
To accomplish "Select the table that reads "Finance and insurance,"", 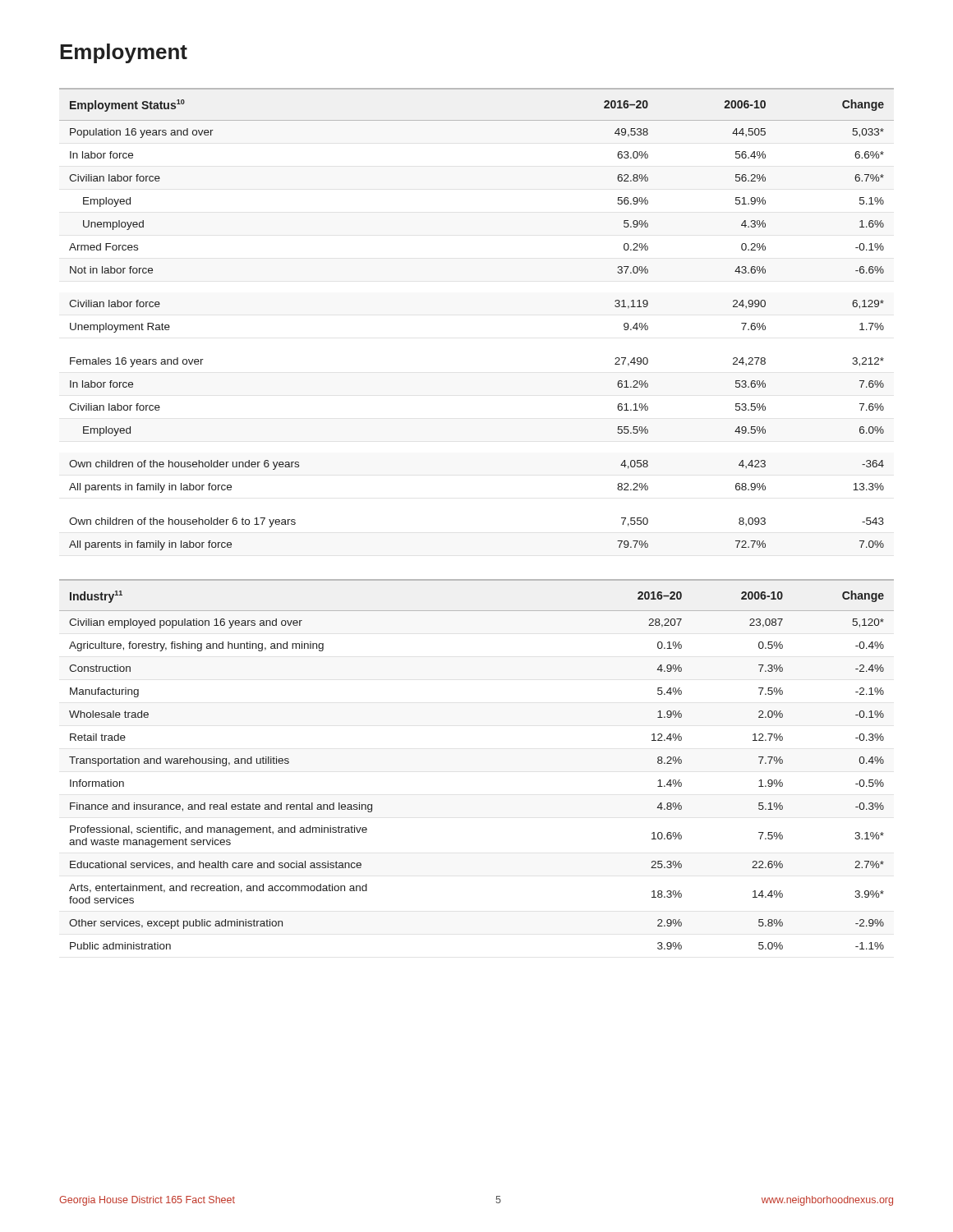I will [476, 768].
